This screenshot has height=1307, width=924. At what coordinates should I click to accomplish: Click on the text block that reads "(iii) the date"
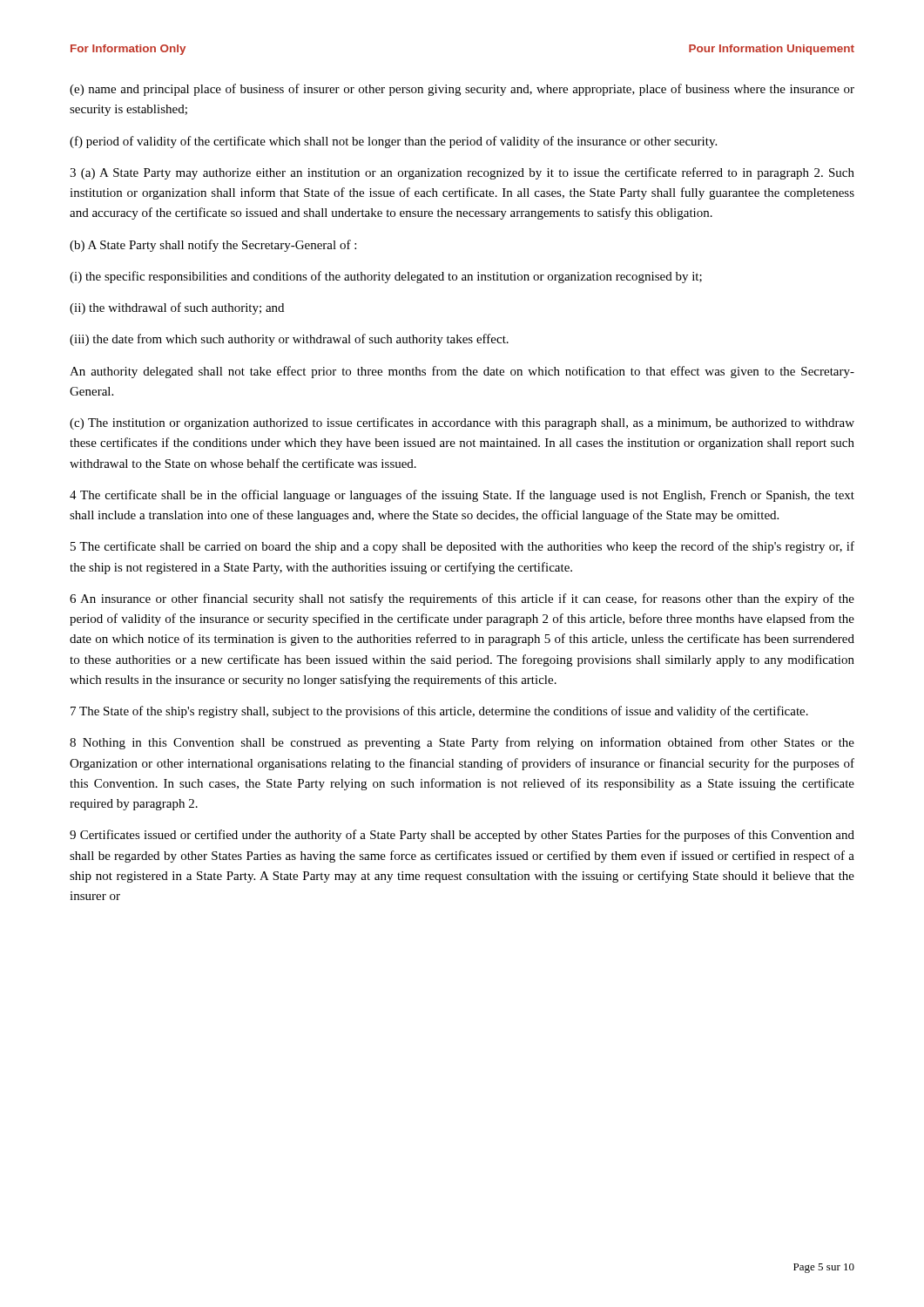(x=289, y=339)
